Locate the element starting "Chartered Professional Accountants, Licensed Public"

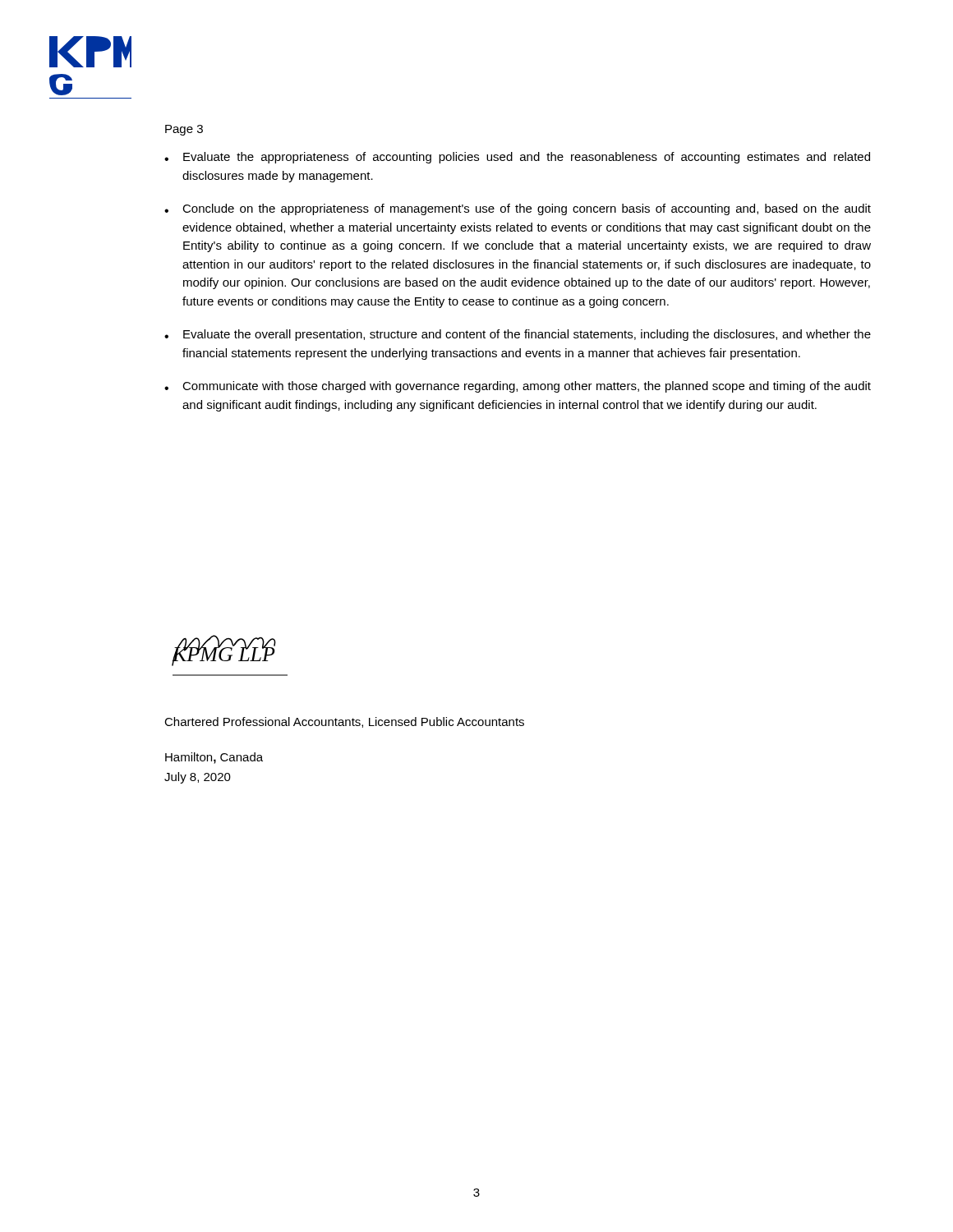click(x=344, y=722)
